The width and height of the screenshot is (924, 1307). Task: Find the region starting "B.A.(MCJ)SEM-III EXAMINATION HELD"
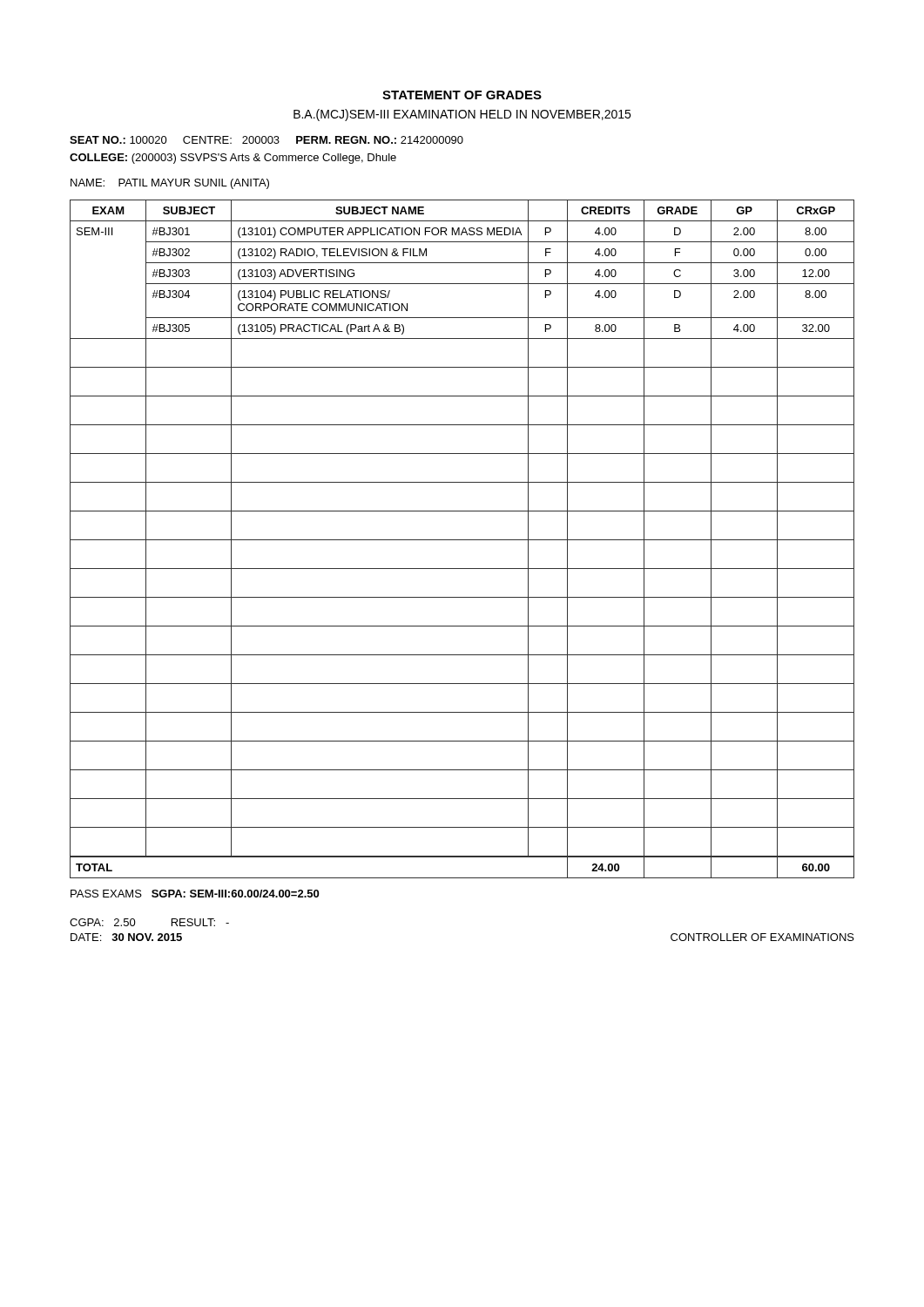[462, 114]
